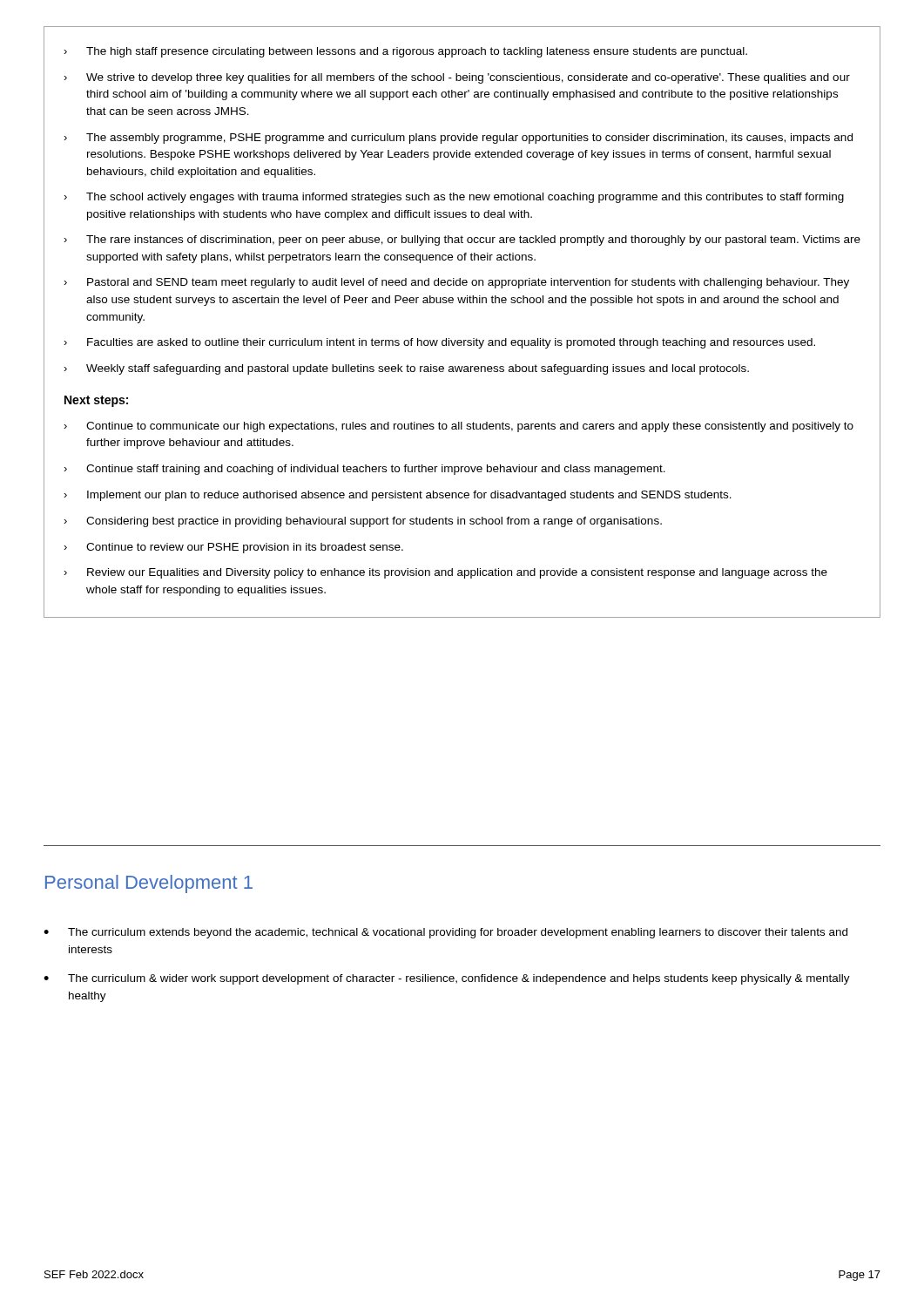Locate the block starting "Personal Development 1"

click(x=148, y=882)
